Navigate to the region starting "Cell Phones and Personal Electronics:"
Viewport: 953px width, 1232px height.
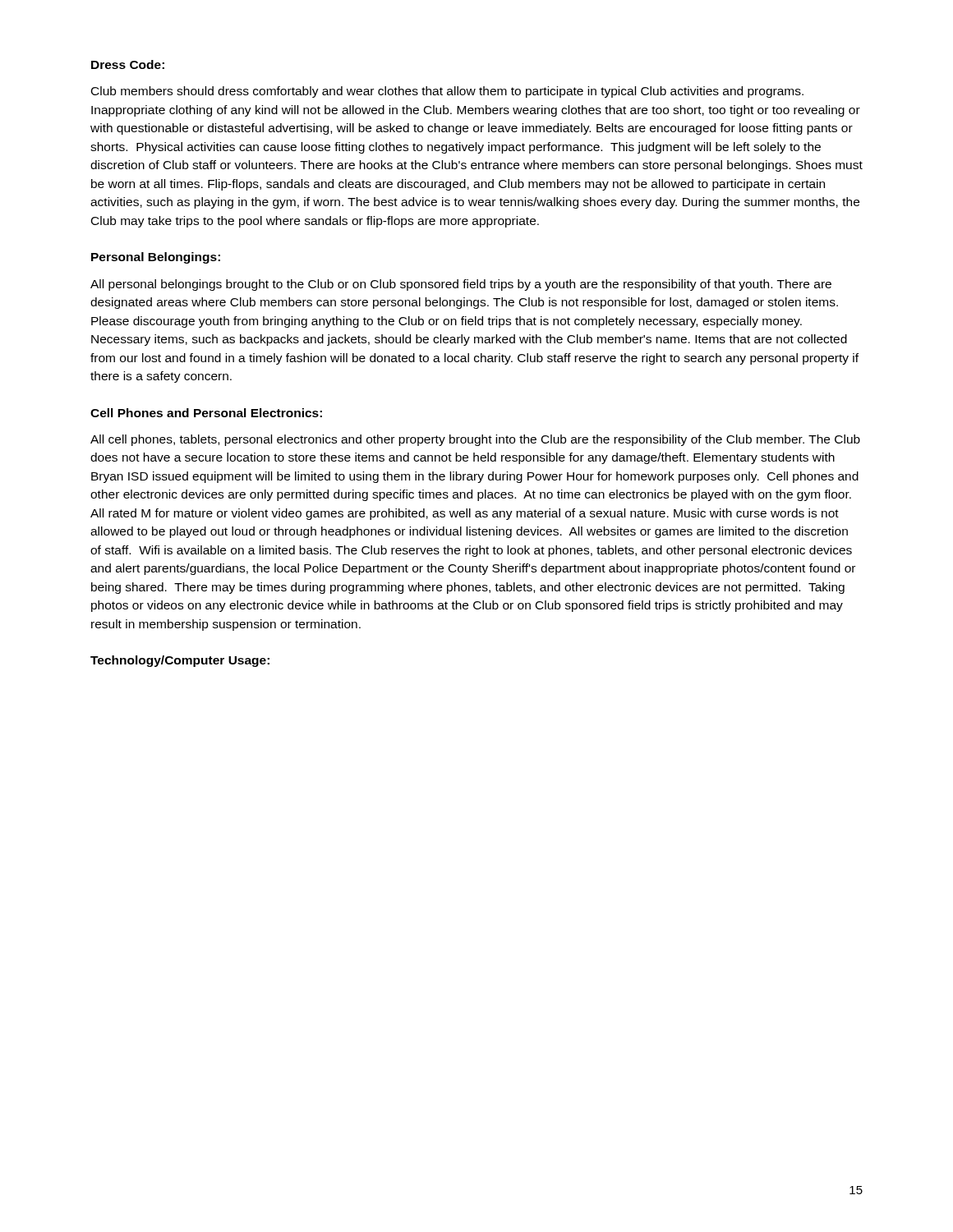(x=207, y=412)
